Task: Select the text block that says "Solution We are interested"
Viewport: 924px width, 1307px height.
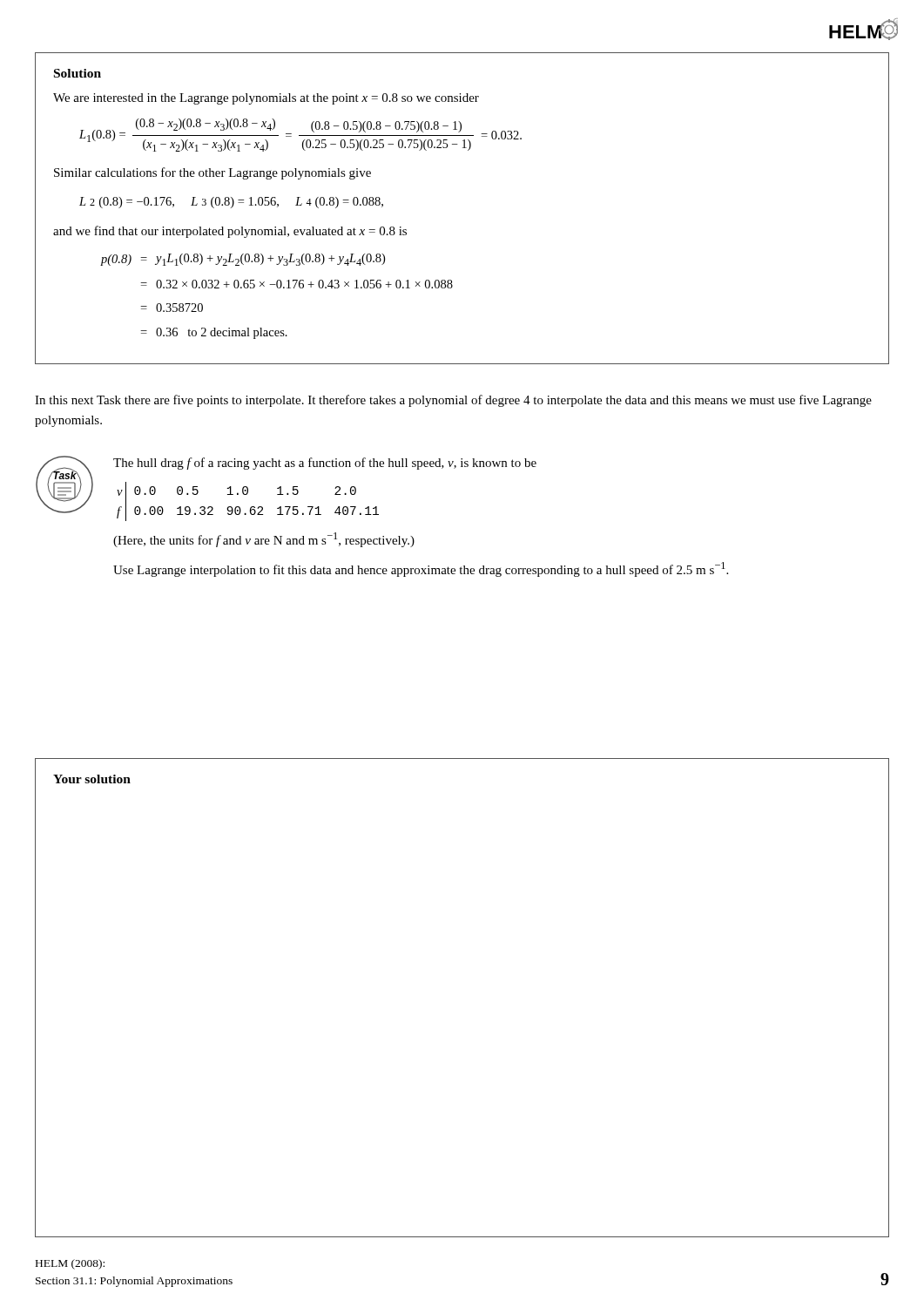Action: (x=78, y=73)
